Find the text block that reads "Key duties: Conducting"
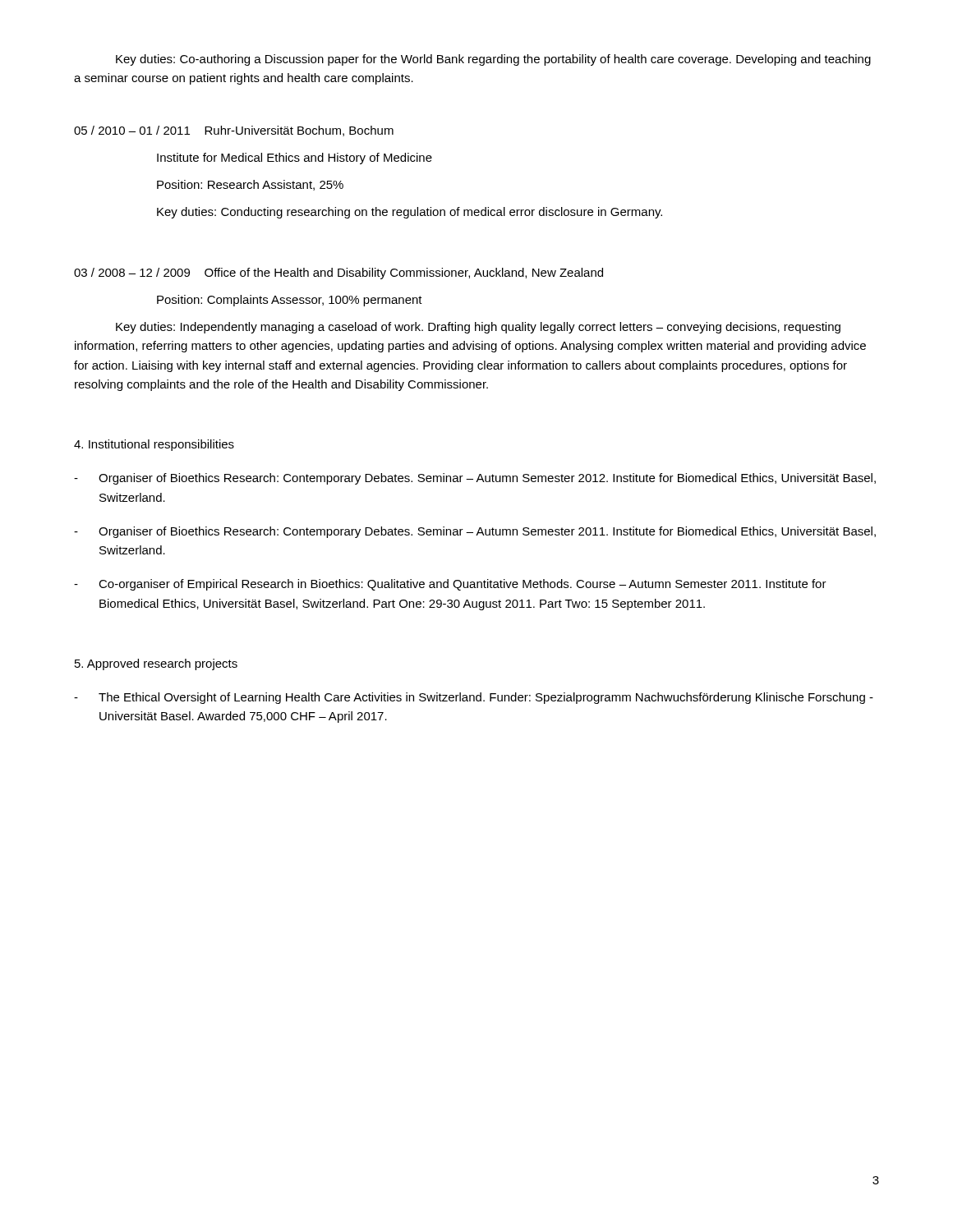 pos(410,212)
